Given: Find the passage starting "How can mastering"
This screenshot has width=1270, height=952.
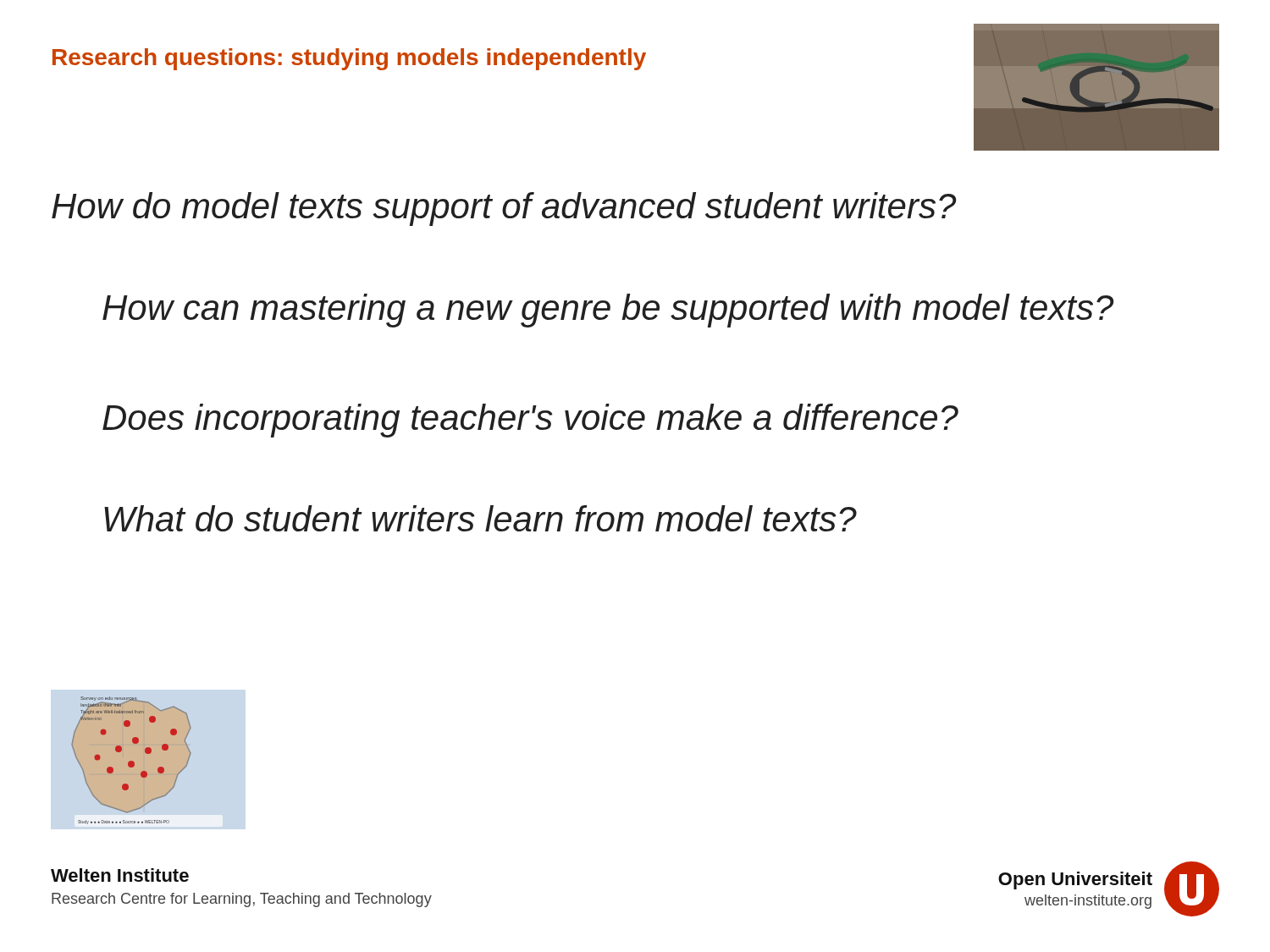Looking at the screenshot, I should 608,308.
